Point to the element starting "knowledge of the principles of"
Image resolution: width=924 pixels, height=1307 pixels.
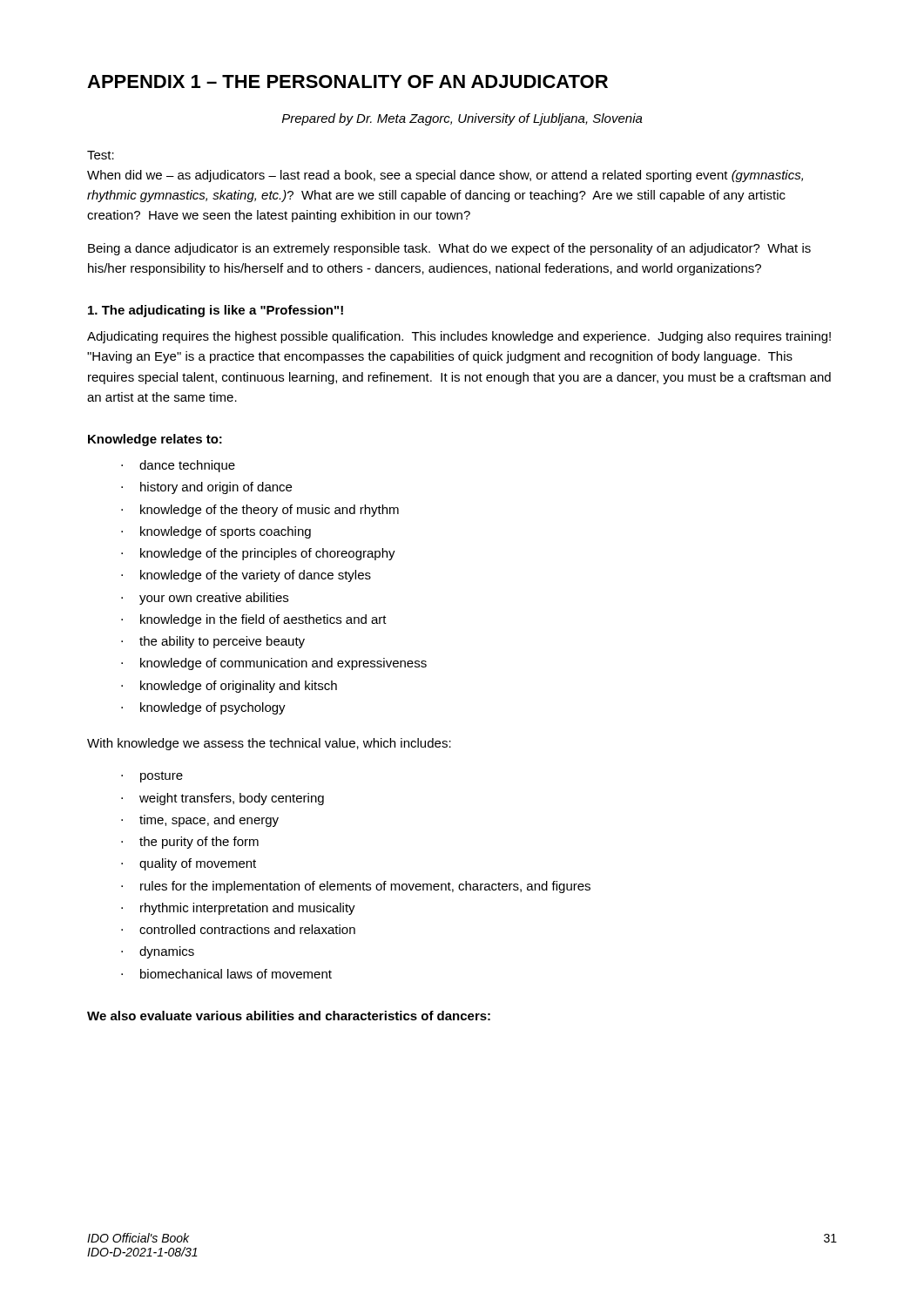(267, 553)
